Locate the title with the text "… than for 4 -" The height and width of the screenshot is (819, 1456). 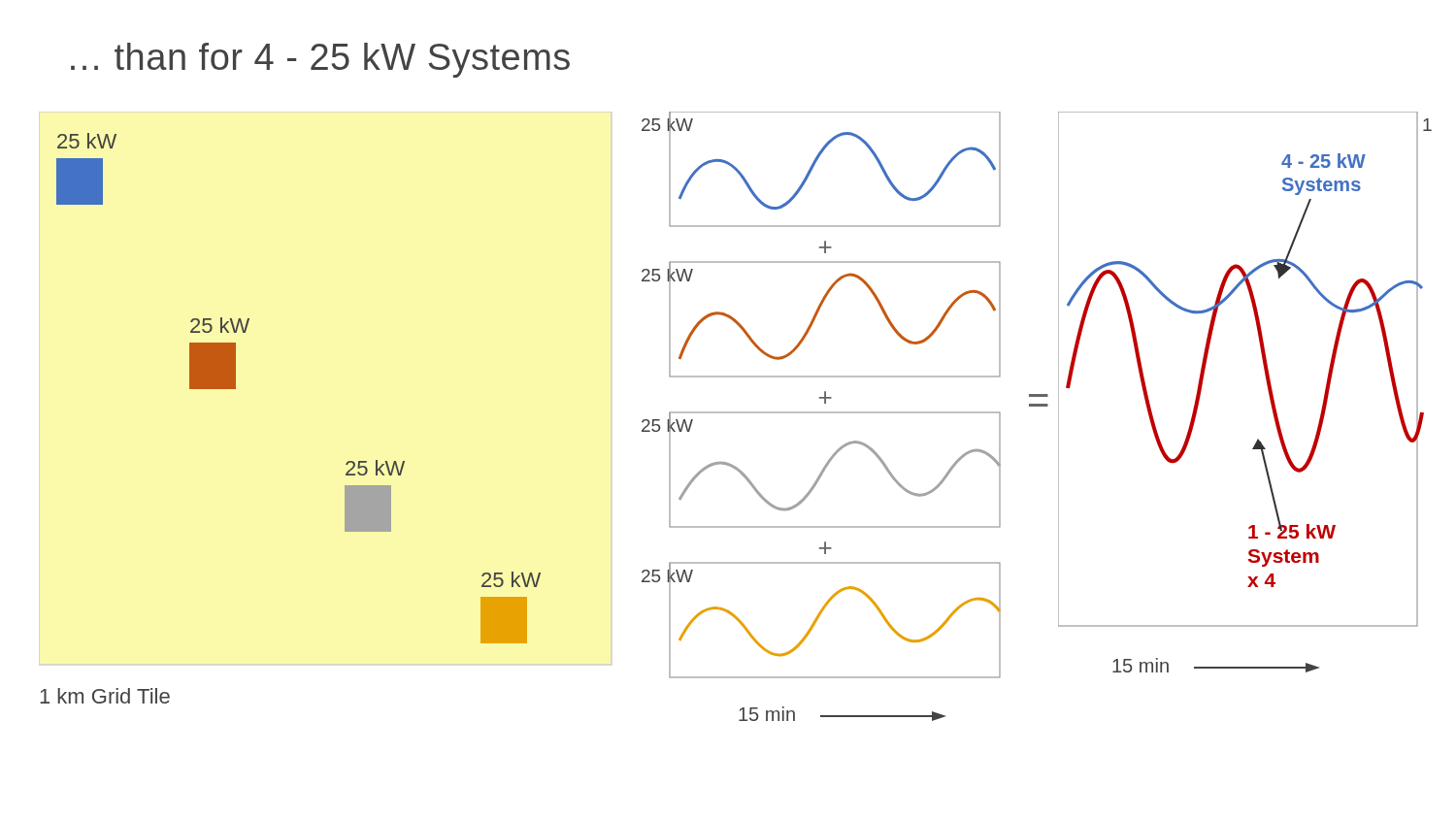tap(319, 57)
